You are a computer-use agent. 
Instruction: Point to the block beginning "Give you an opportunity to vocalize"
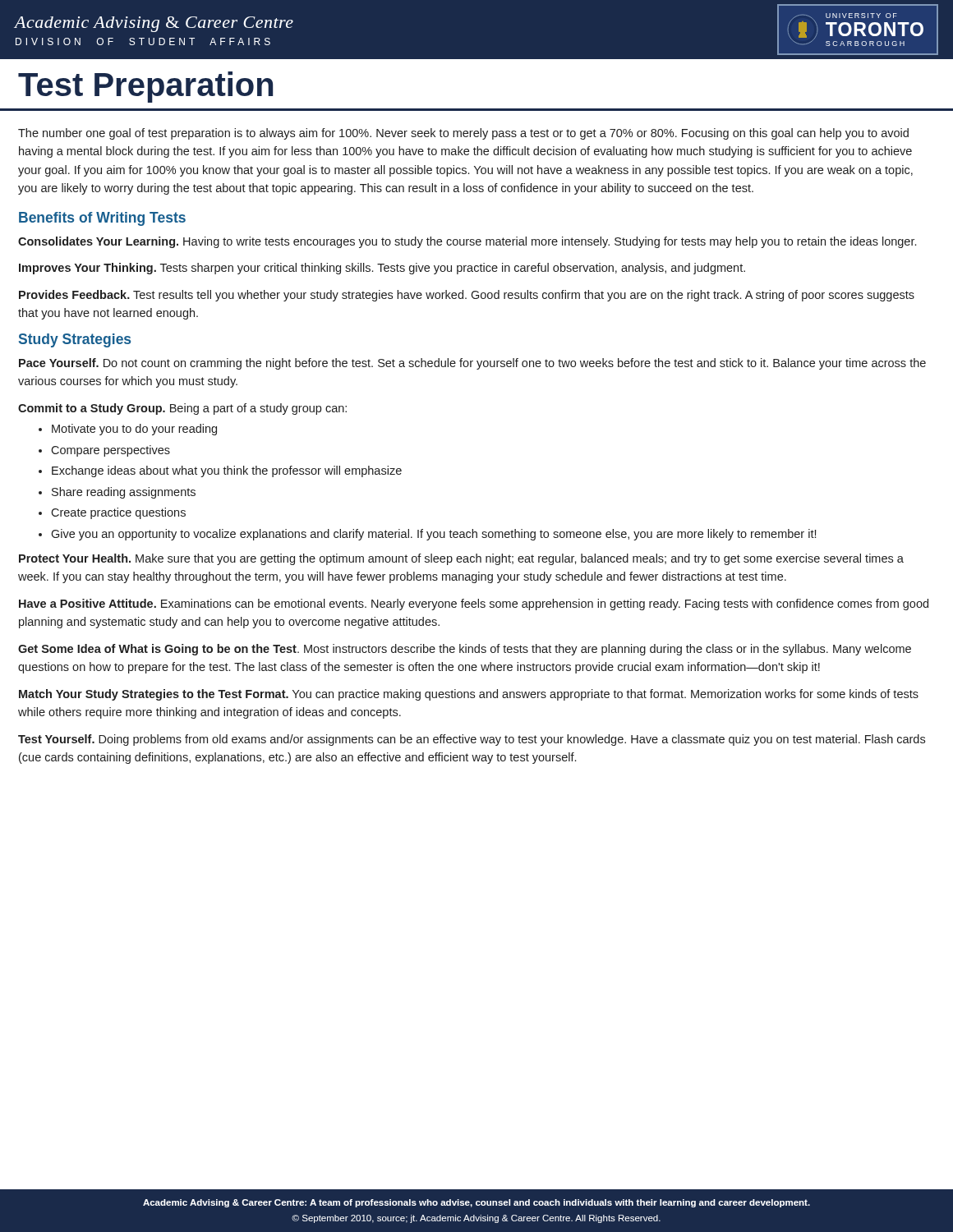pyautogui.click(x=434, y=533)
